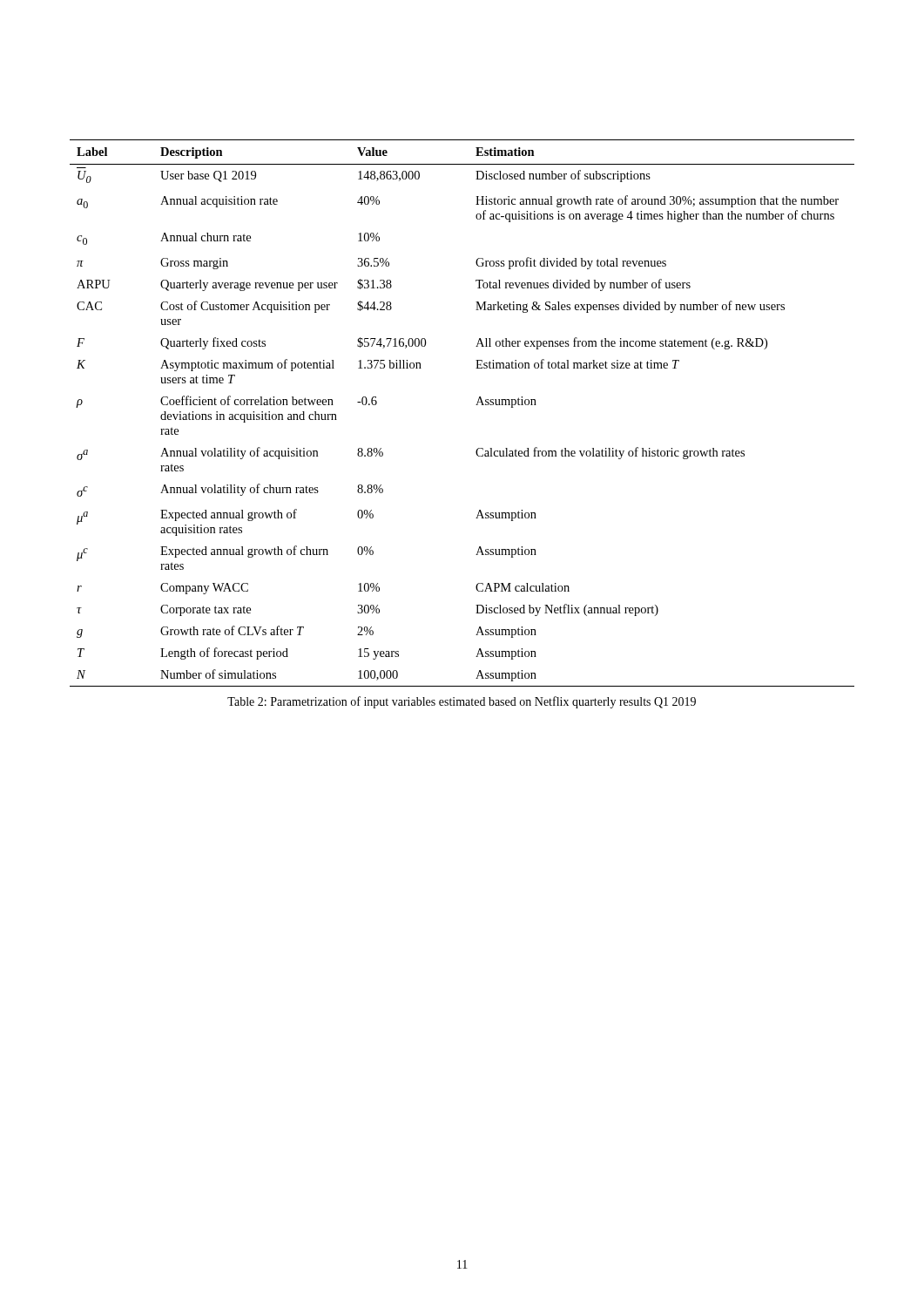Screen dimensions: 1307x924
Task: Locate the caption containing "Table 2: Parametrization of"
Action: tap(462, 701)
